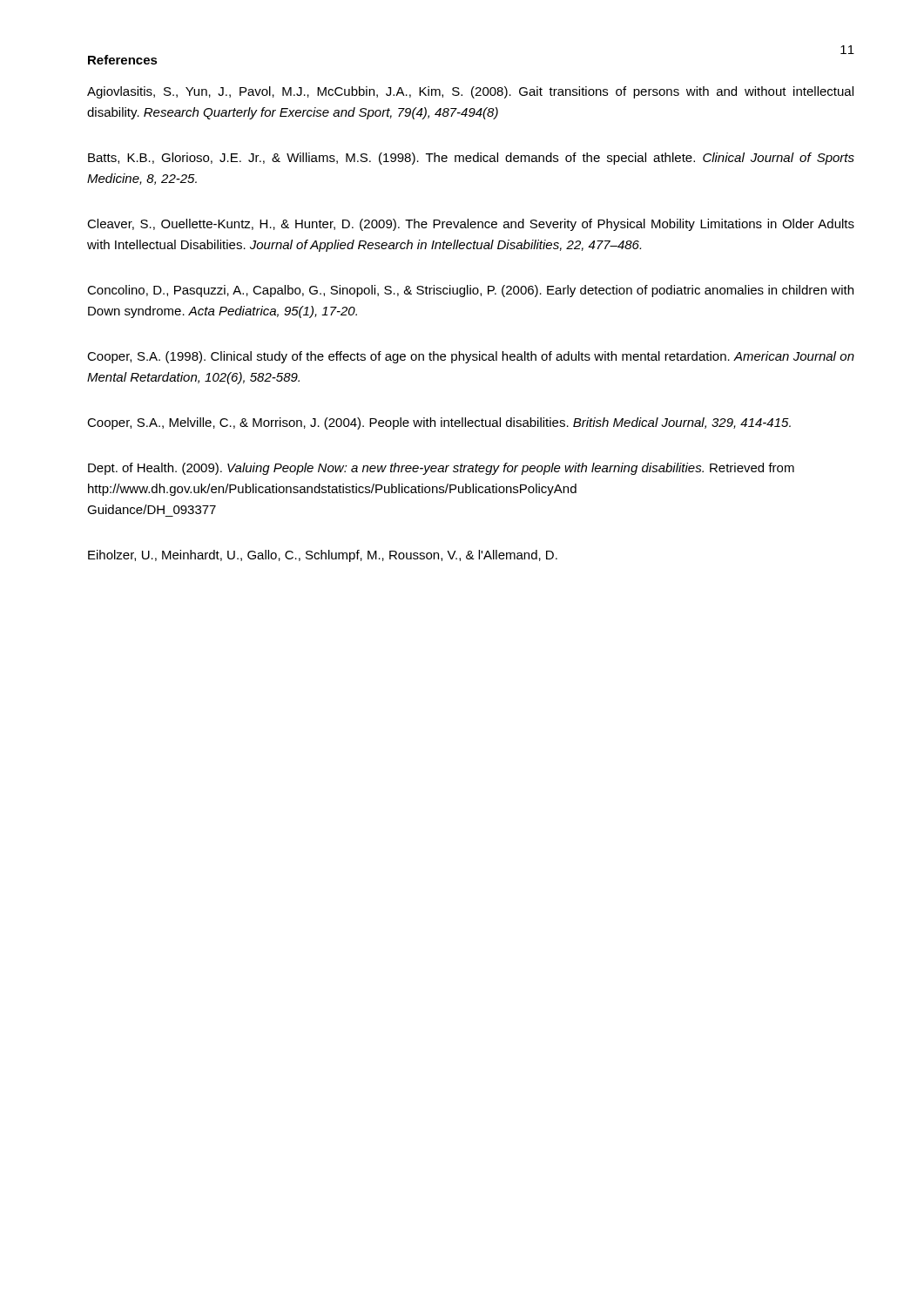Find the list item that says "Dept. of Health. (2009). Valuing People Now: a"
The width and height of the screenshot is (924, 1307).
[x=441, y=488]
